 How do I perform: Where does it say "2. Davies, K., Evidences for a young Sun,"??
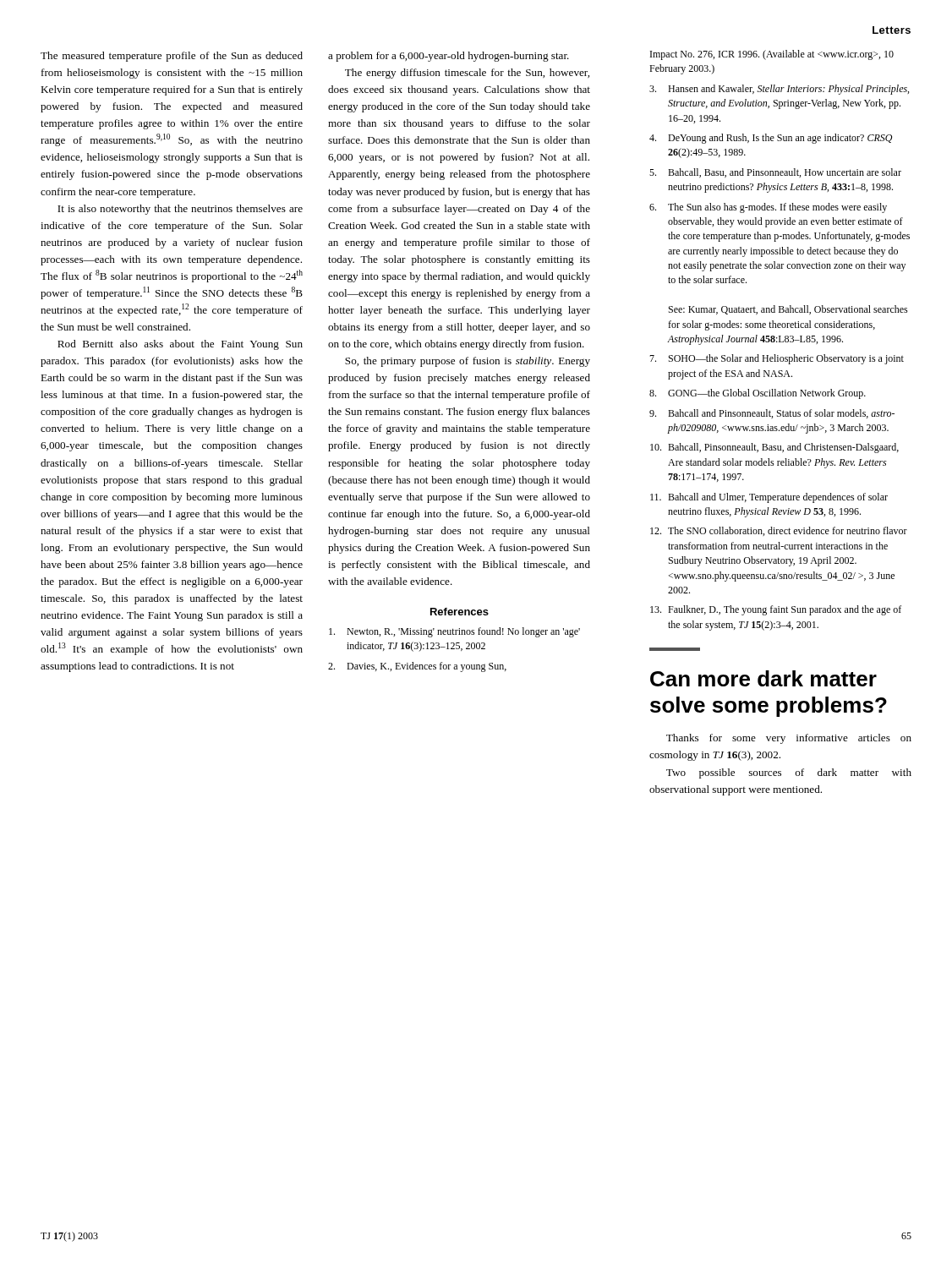tap(459, 667)
